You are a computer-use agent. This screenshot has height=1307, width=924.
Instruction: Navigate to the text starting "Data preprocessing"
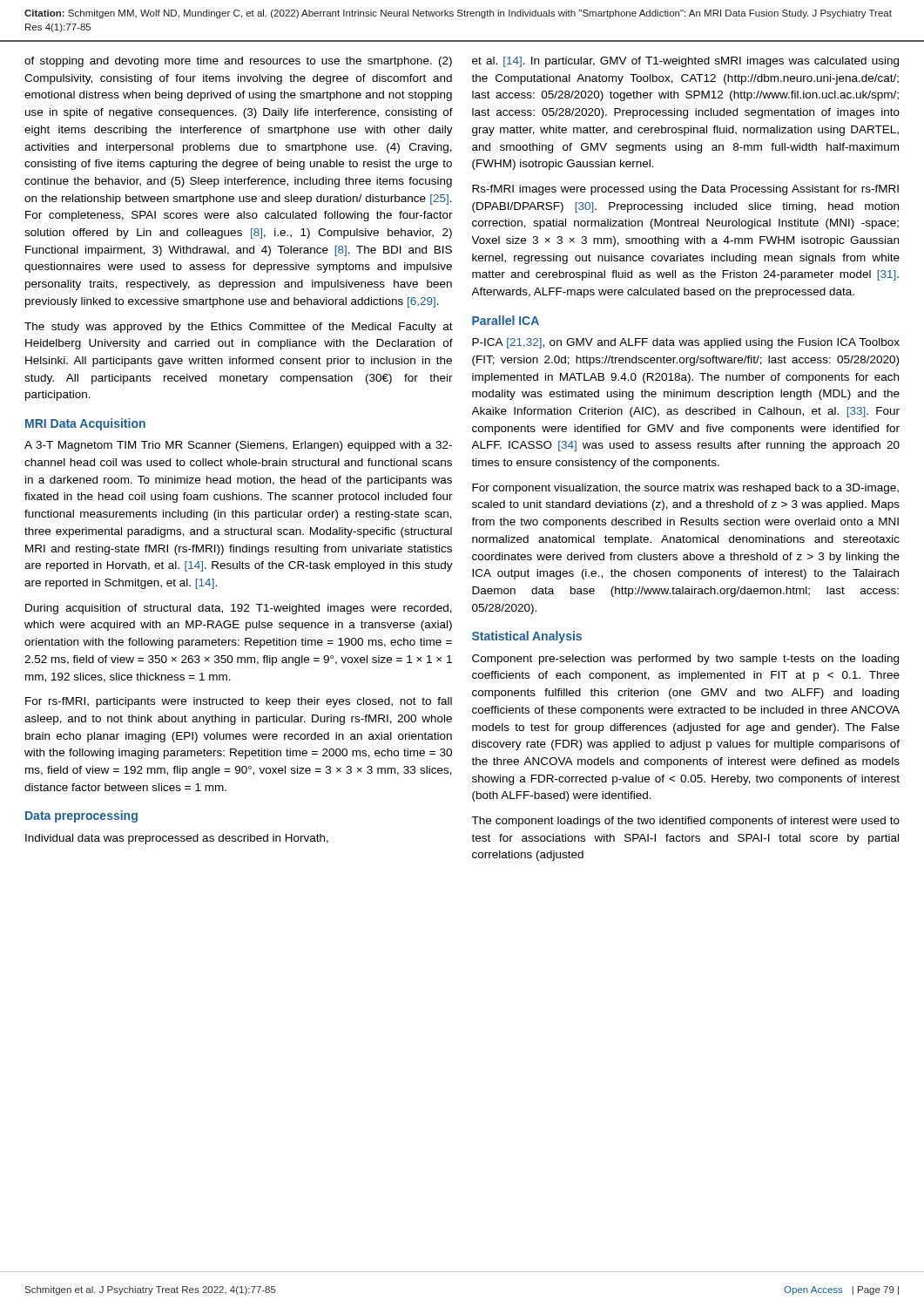coord(81,816)
